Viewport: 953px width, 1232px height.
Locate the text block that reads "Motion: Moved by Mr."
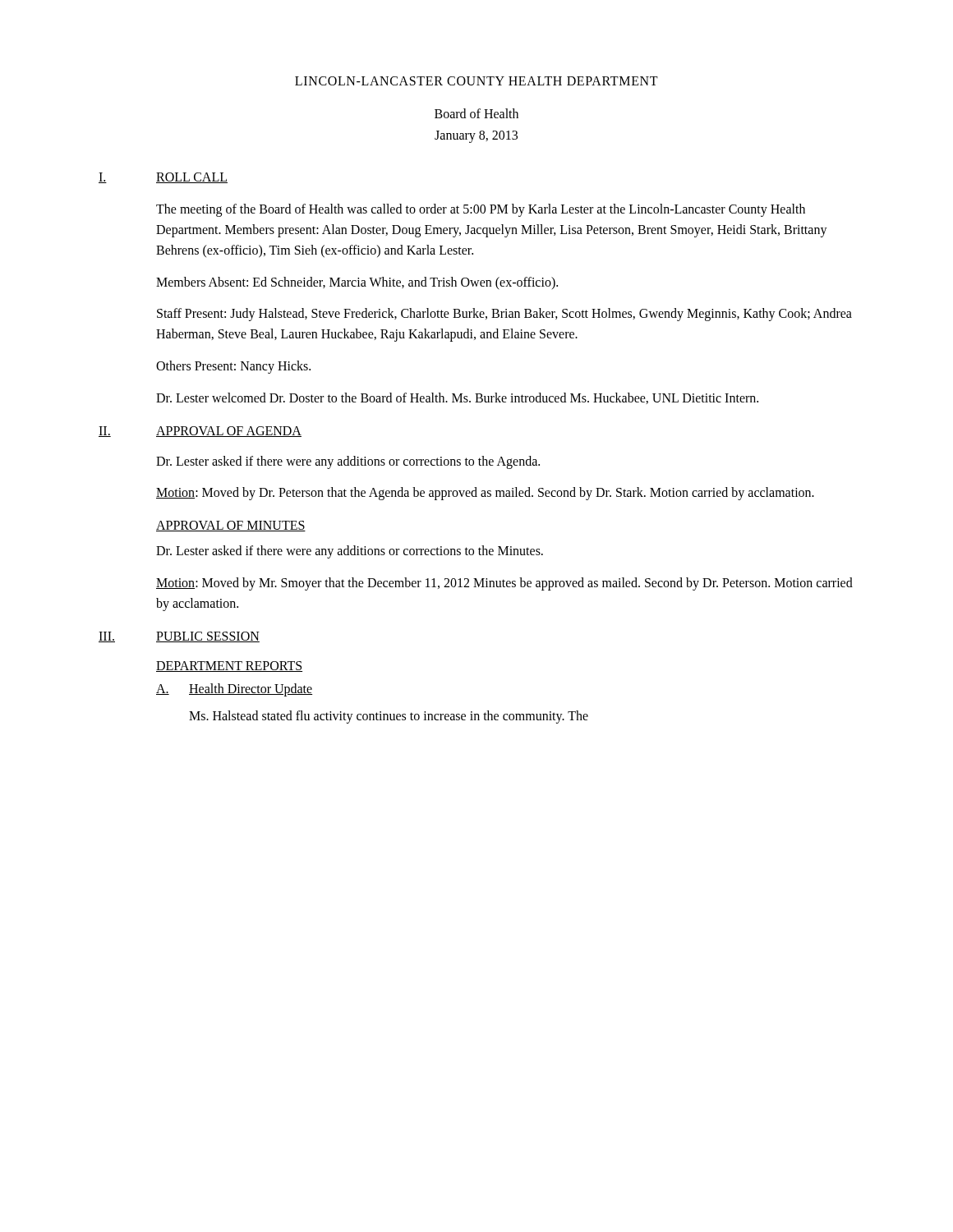pos(504,593)
